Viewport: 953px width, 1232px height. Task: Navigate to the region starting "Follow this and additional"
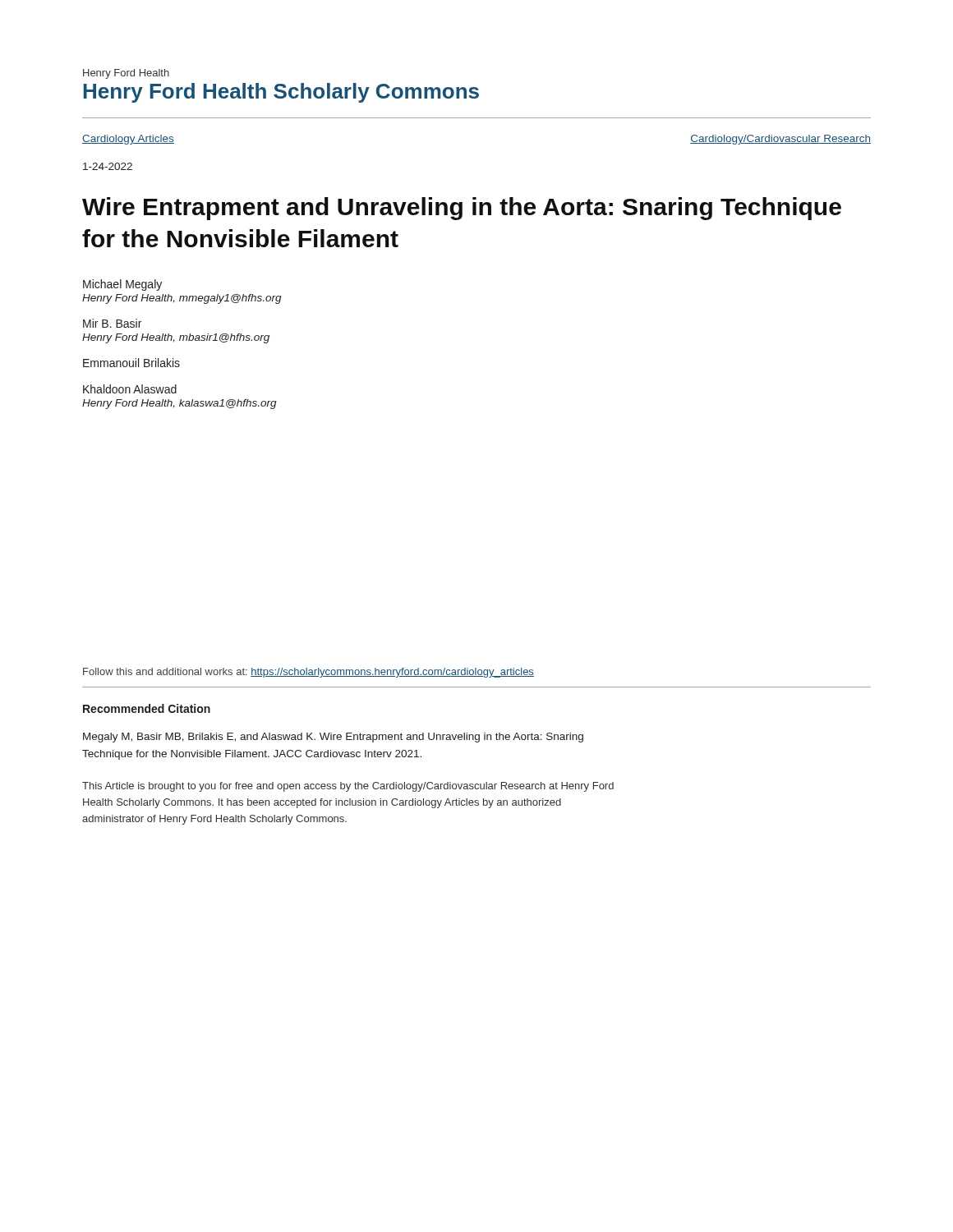pos(308,672)
